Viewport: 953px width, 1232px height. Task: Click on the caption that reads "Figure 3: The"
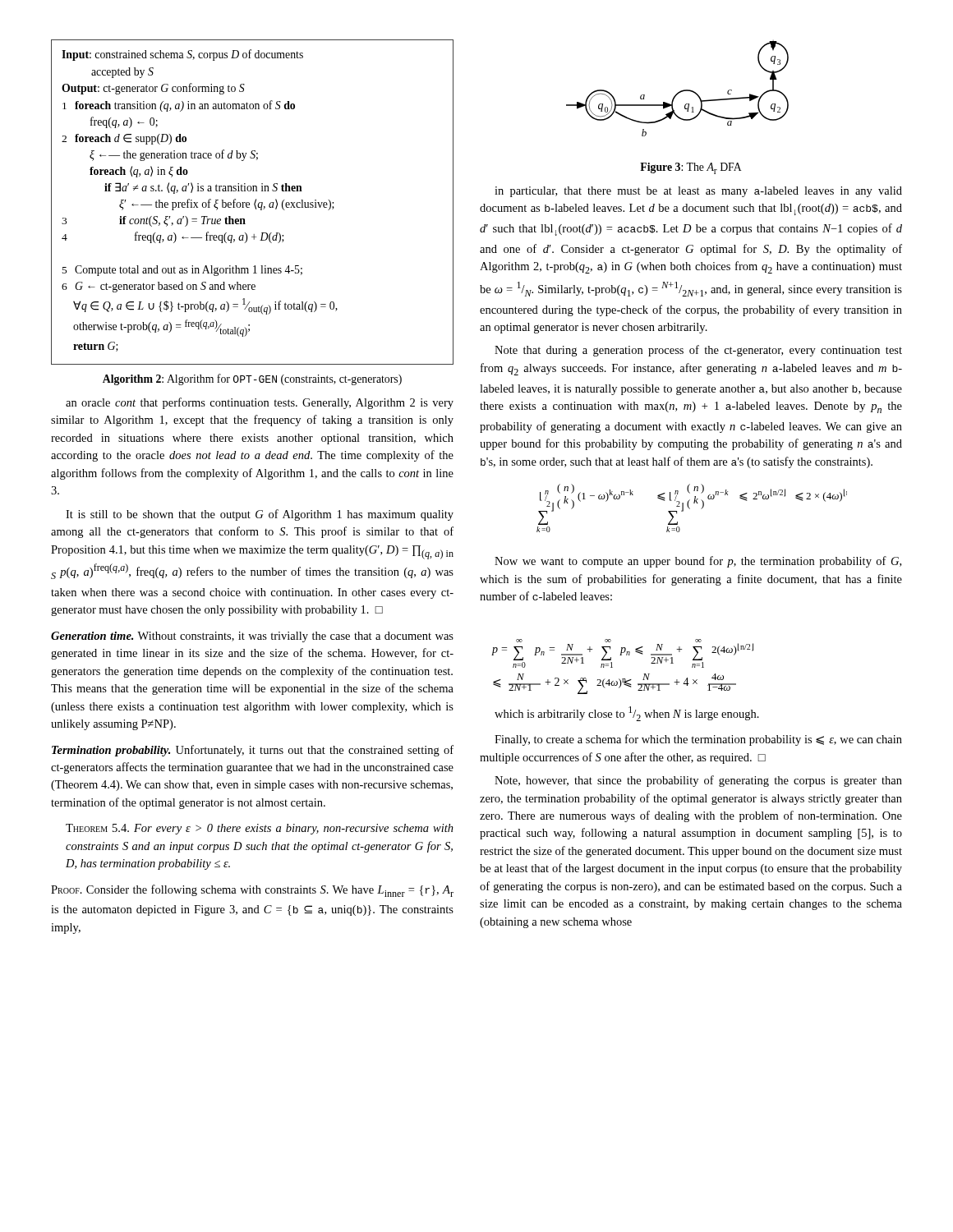(691, 168)
